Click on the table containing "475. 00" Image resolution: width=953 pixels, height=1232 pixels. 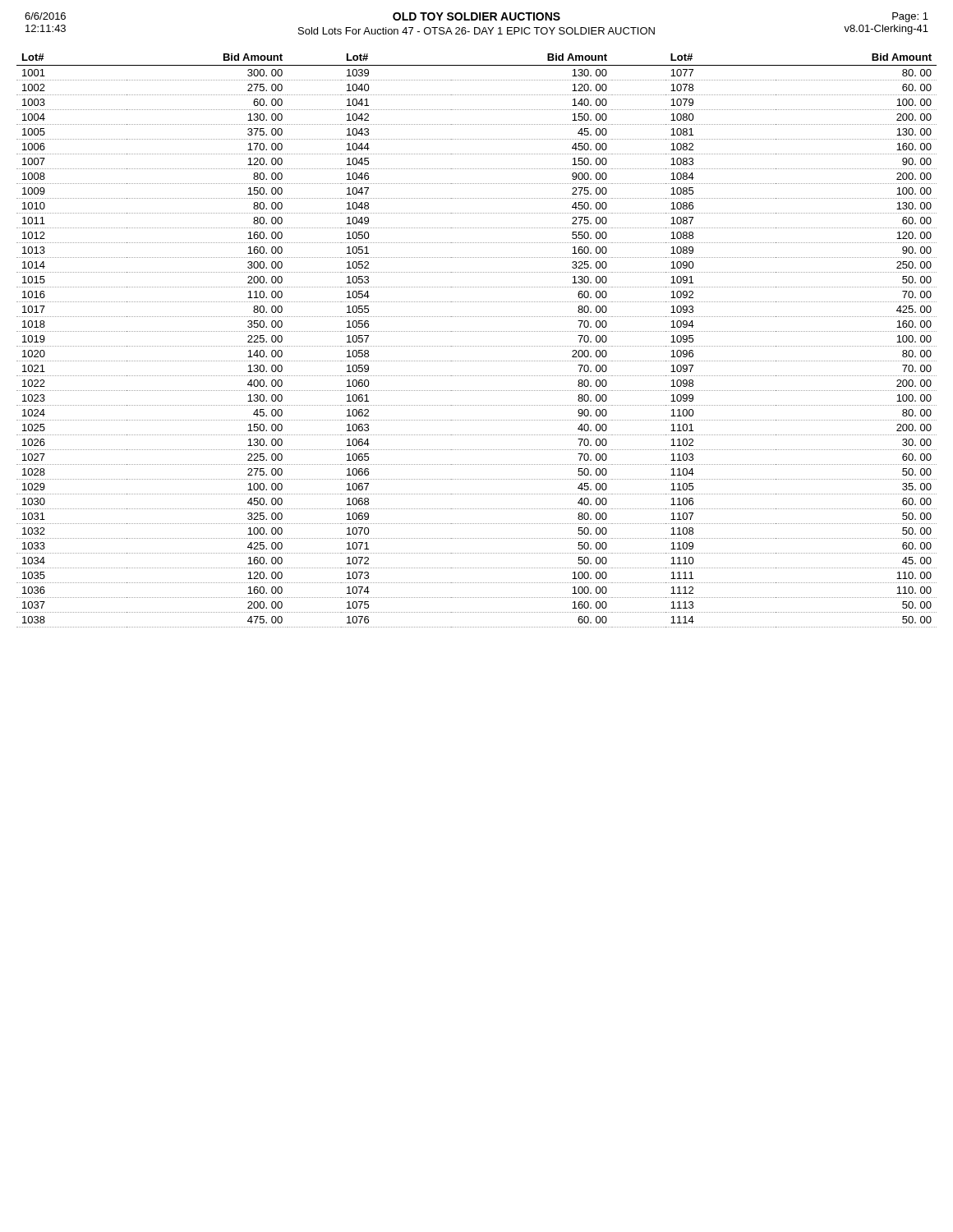[x=476, y=338]
